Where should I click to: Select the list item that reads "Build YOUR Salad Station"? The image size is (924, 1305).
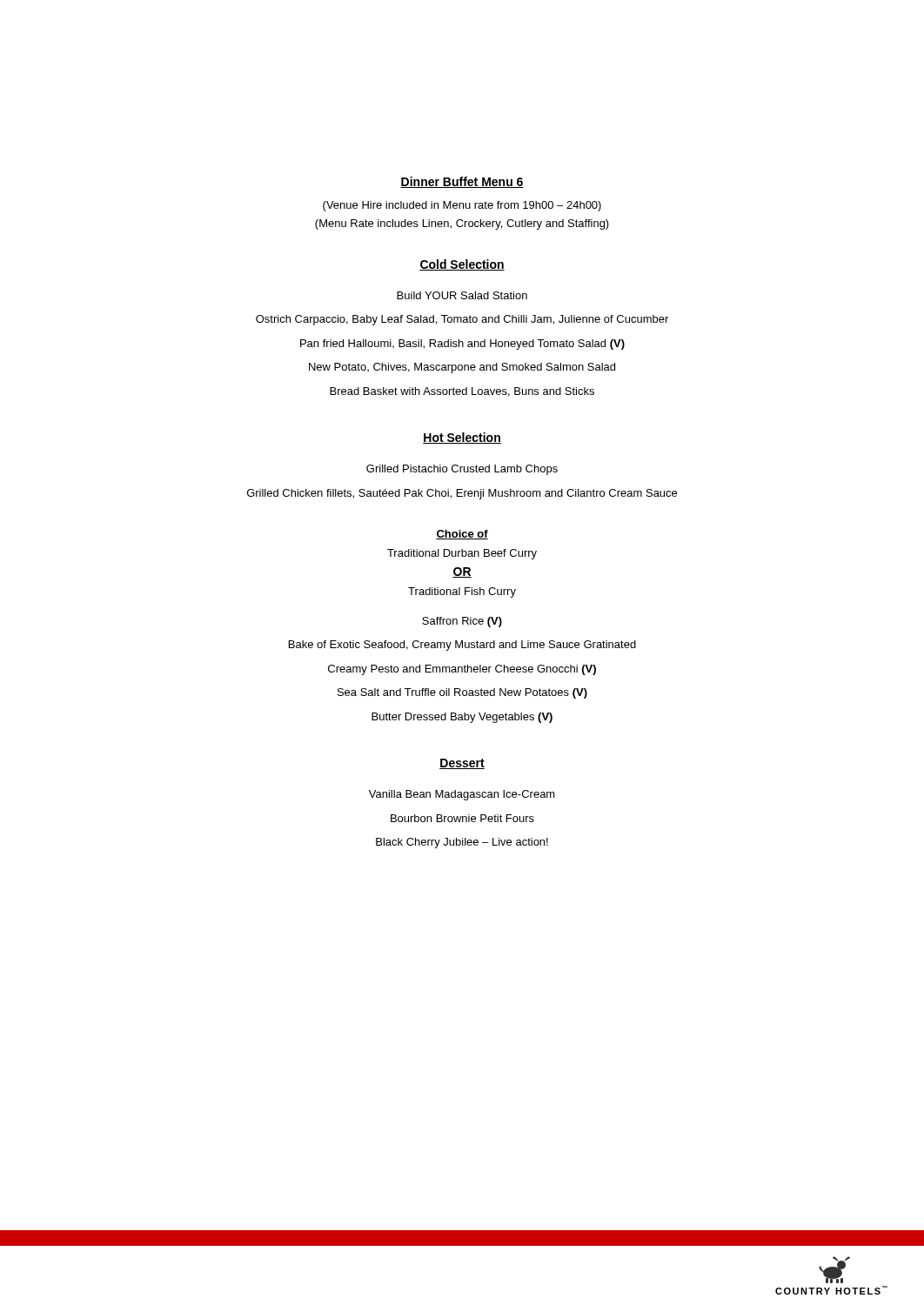pyautogui.click(x=462, y=295)
